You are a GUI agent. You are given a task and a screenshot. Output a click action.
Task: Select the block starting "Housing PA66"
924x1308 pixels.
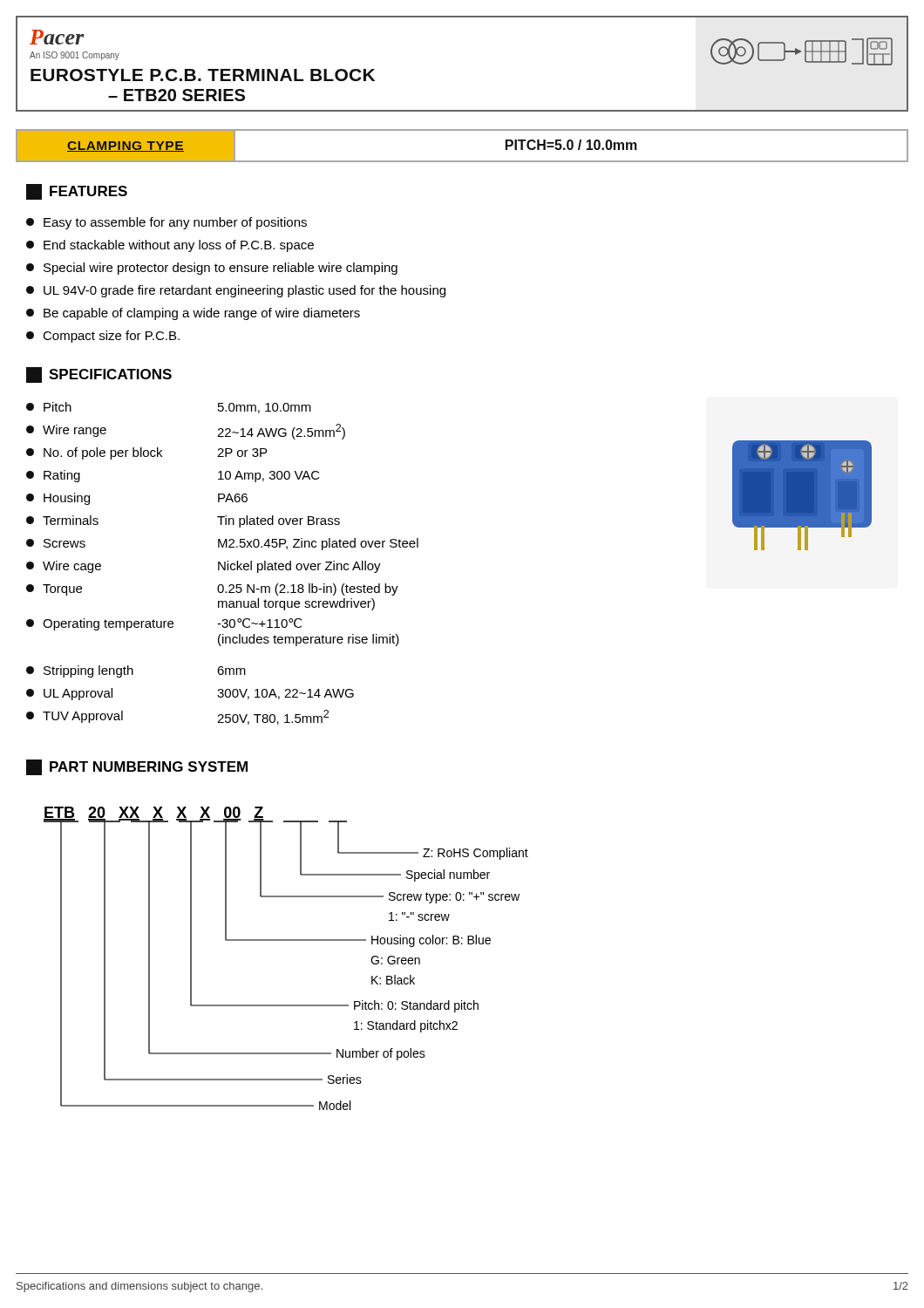click(x=54, y=498)
